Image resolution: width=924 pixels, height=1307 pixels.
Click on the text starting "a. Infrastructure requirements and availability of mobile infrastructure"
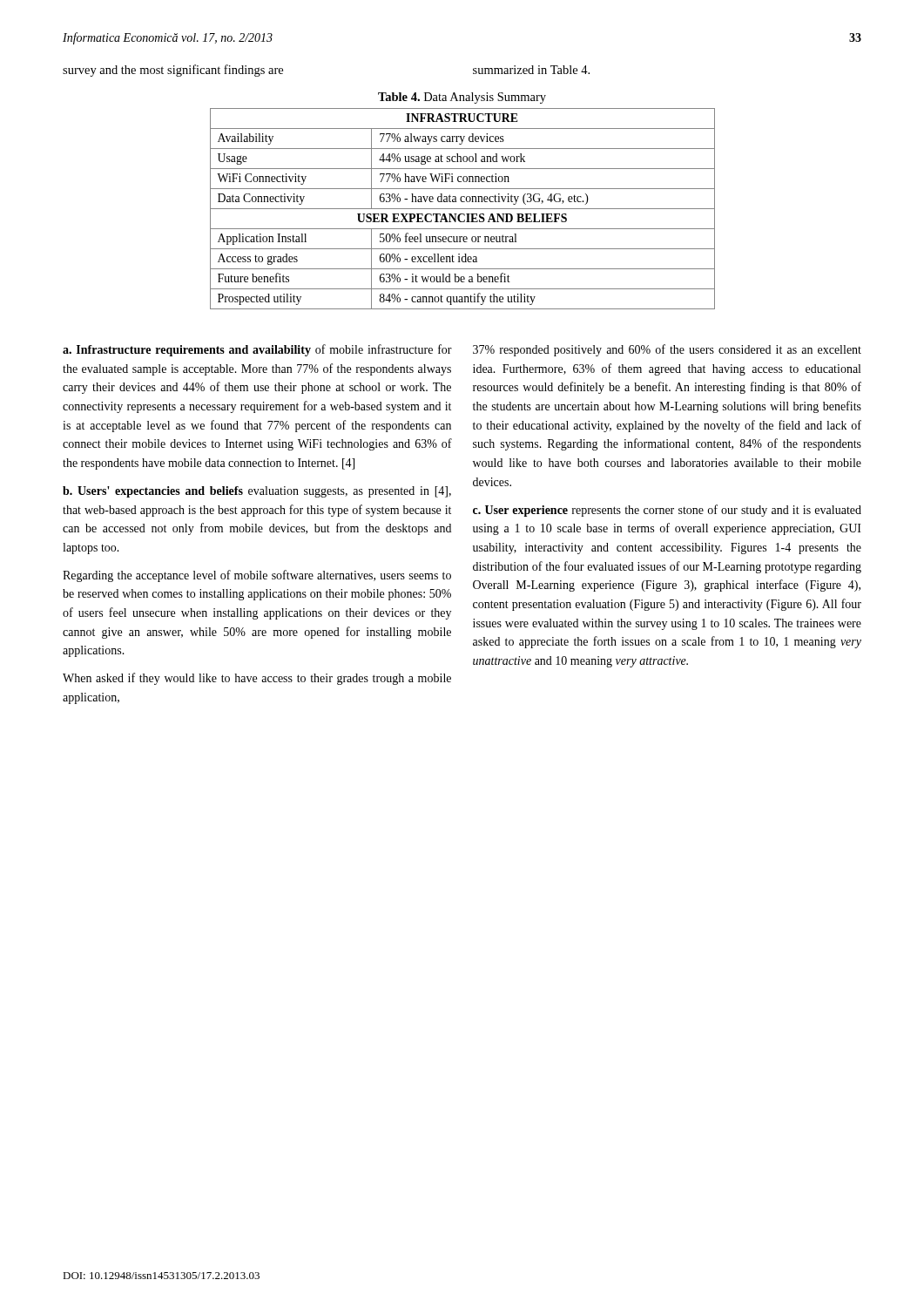click(x=257, y=524)
